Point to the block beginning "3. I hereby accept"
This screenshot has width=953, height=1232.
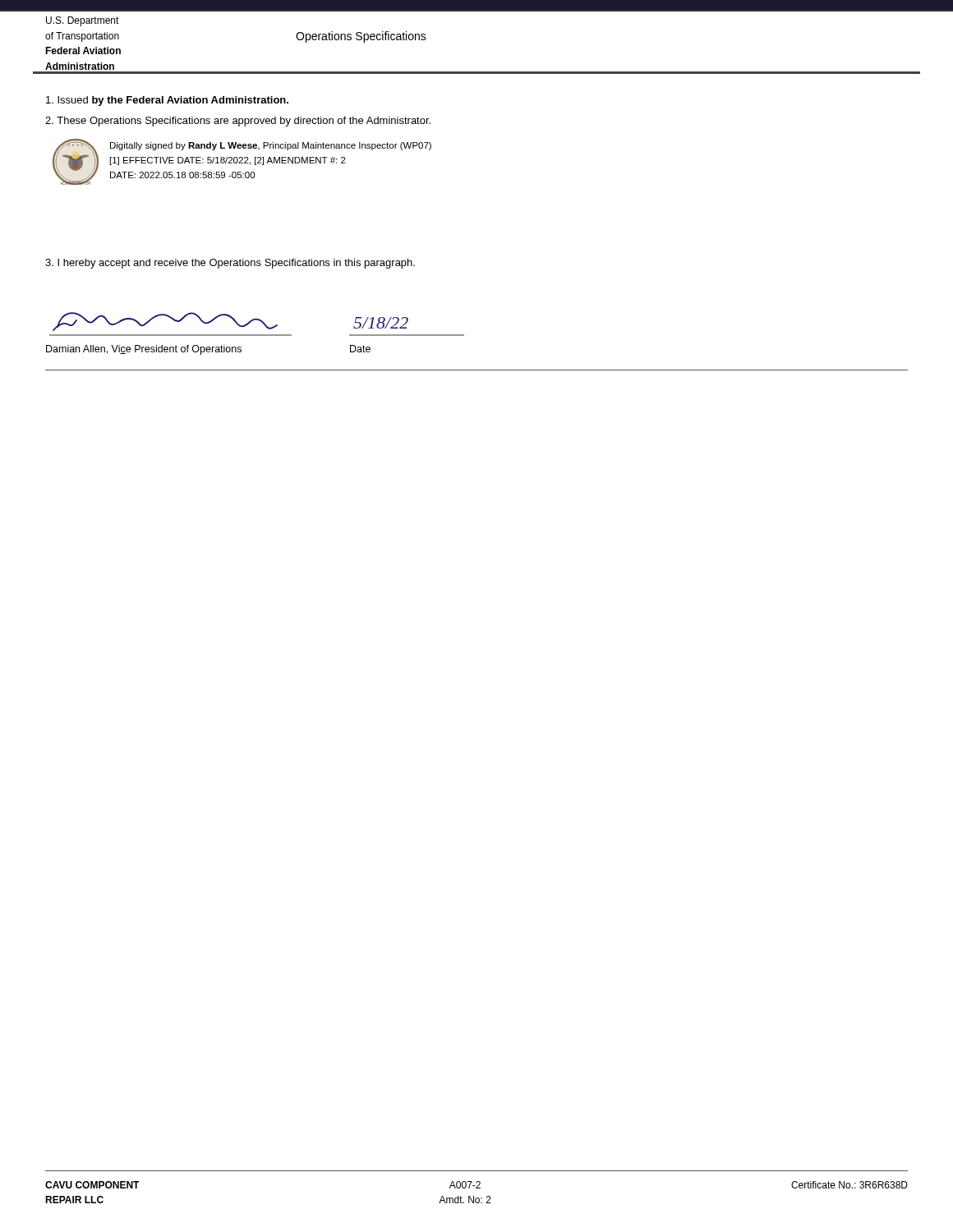pyautogui.click(x=230, y=262)
